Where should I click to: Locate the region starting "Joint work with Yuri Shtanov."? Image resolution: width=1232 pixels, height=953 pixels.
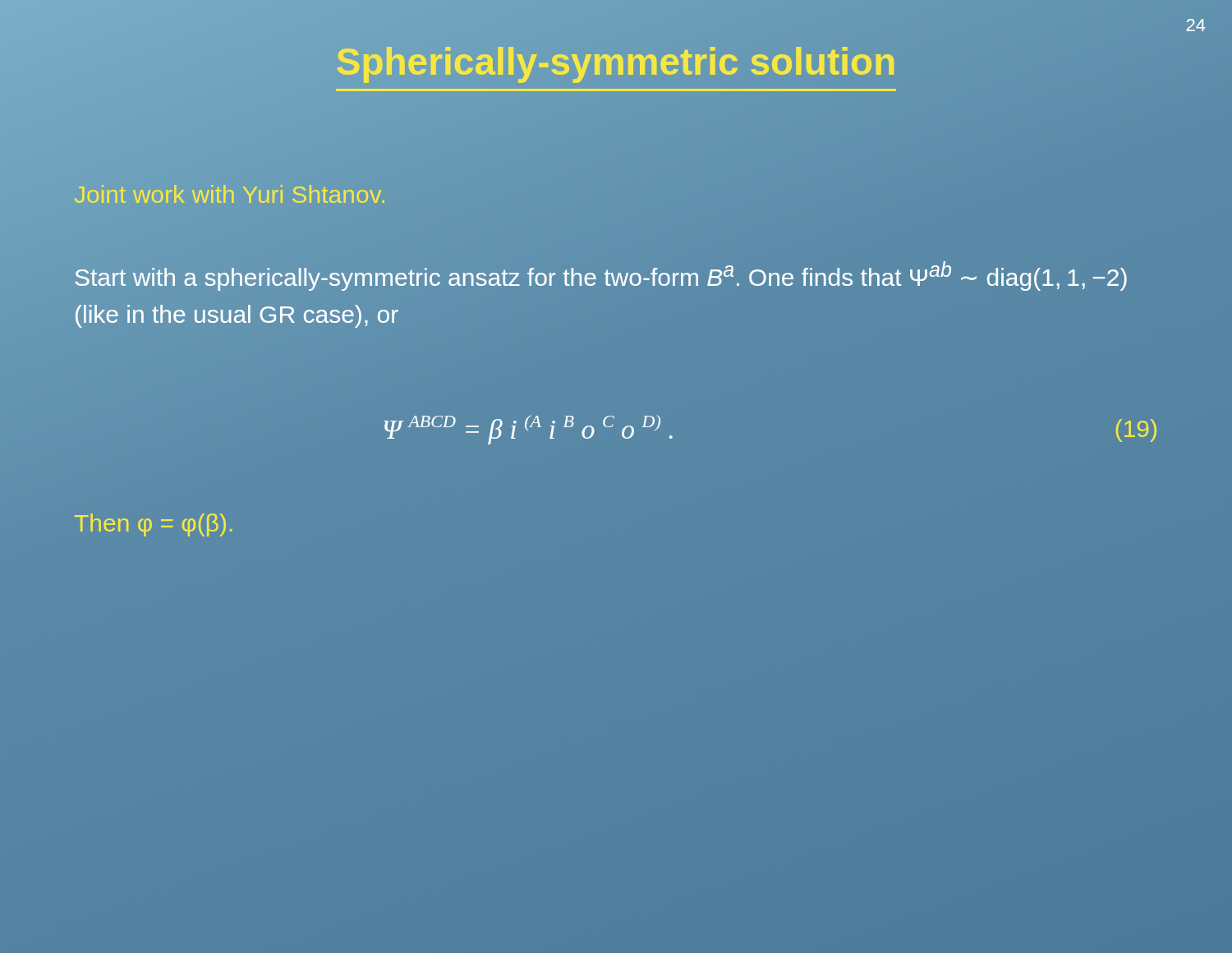(230, 194)
